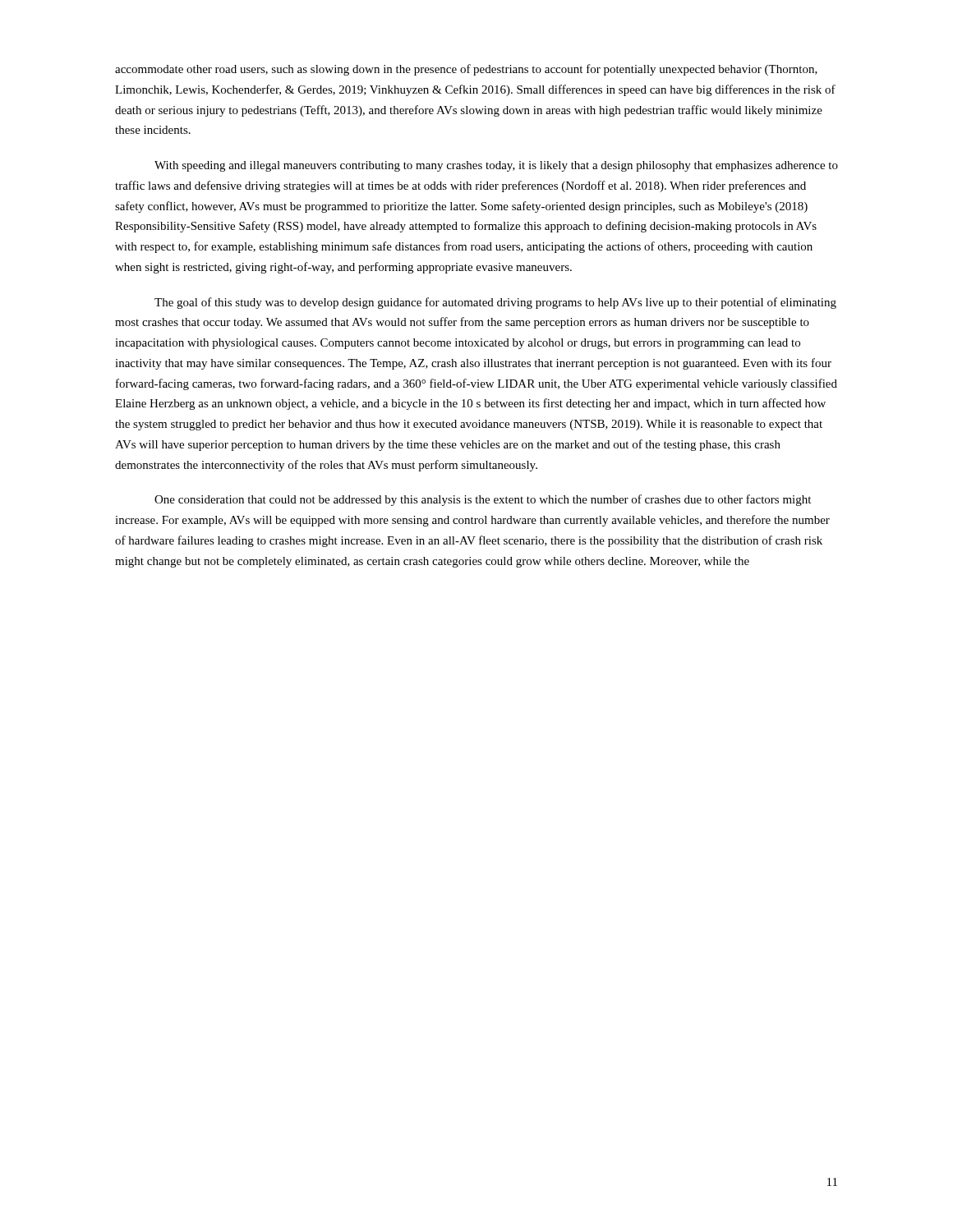Select the element starting "One consideration that could not be"
Image resolution: width=953 pixels, height=1232 pixels.
coord(476,530)
